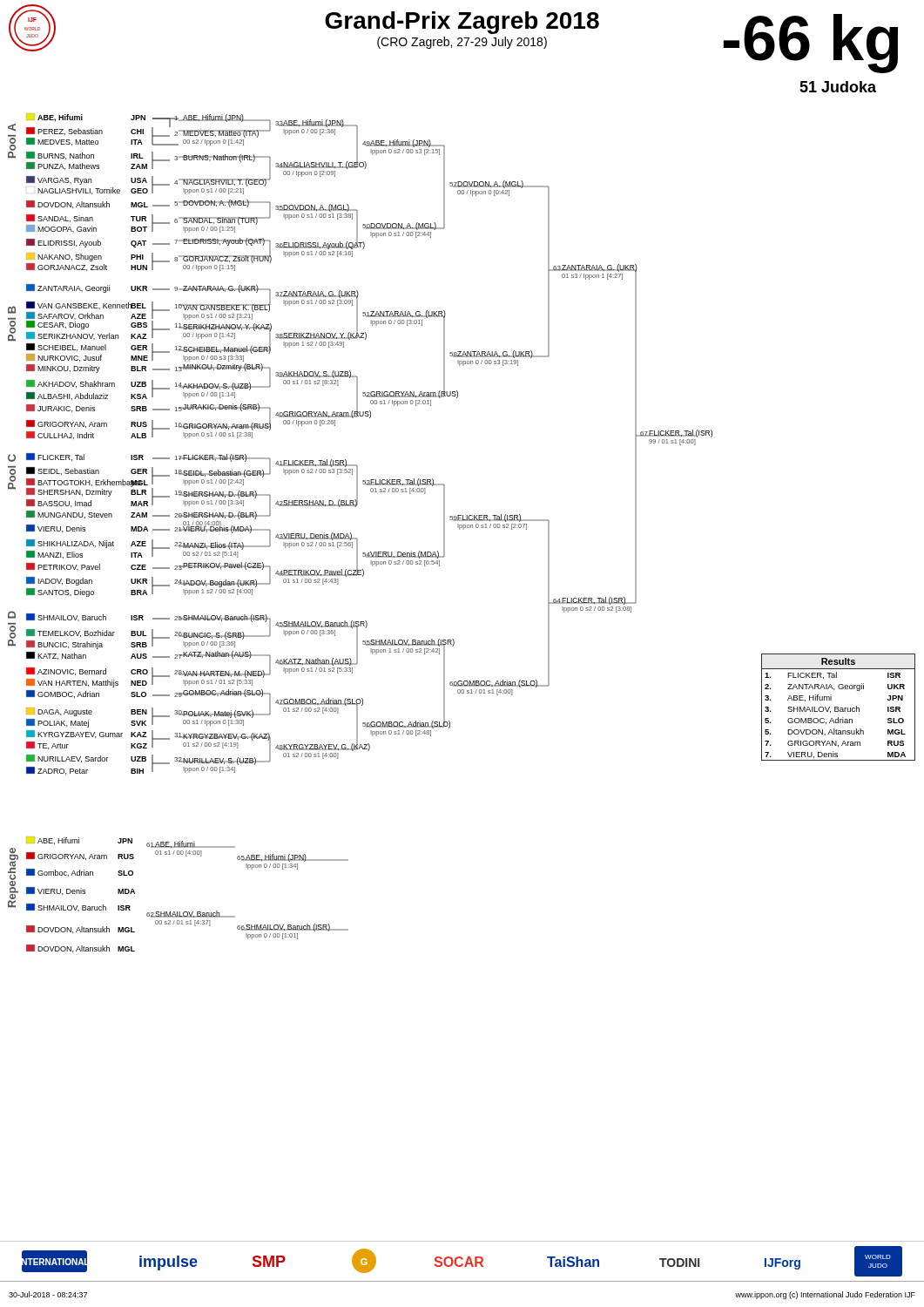This screenshot has width=924, height=1307.
Task: Click on the text that reads "51 Judoka"
Action: point(838,87)
